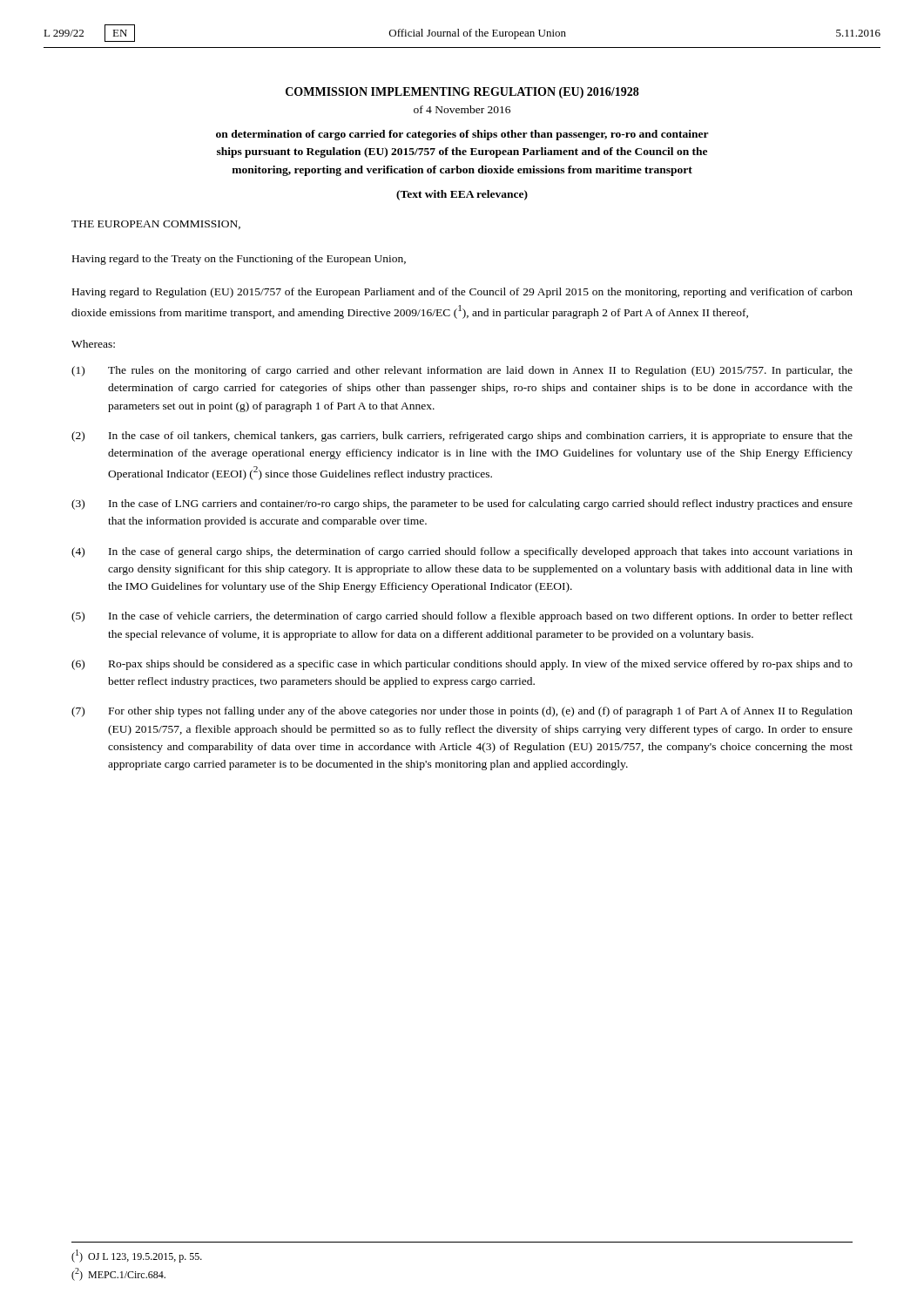The width and height of the screenshot is (924, 1307).
Task: Click on the text that says "THE EUROPEAN COMMISSION,"
Action: (156, 223)
